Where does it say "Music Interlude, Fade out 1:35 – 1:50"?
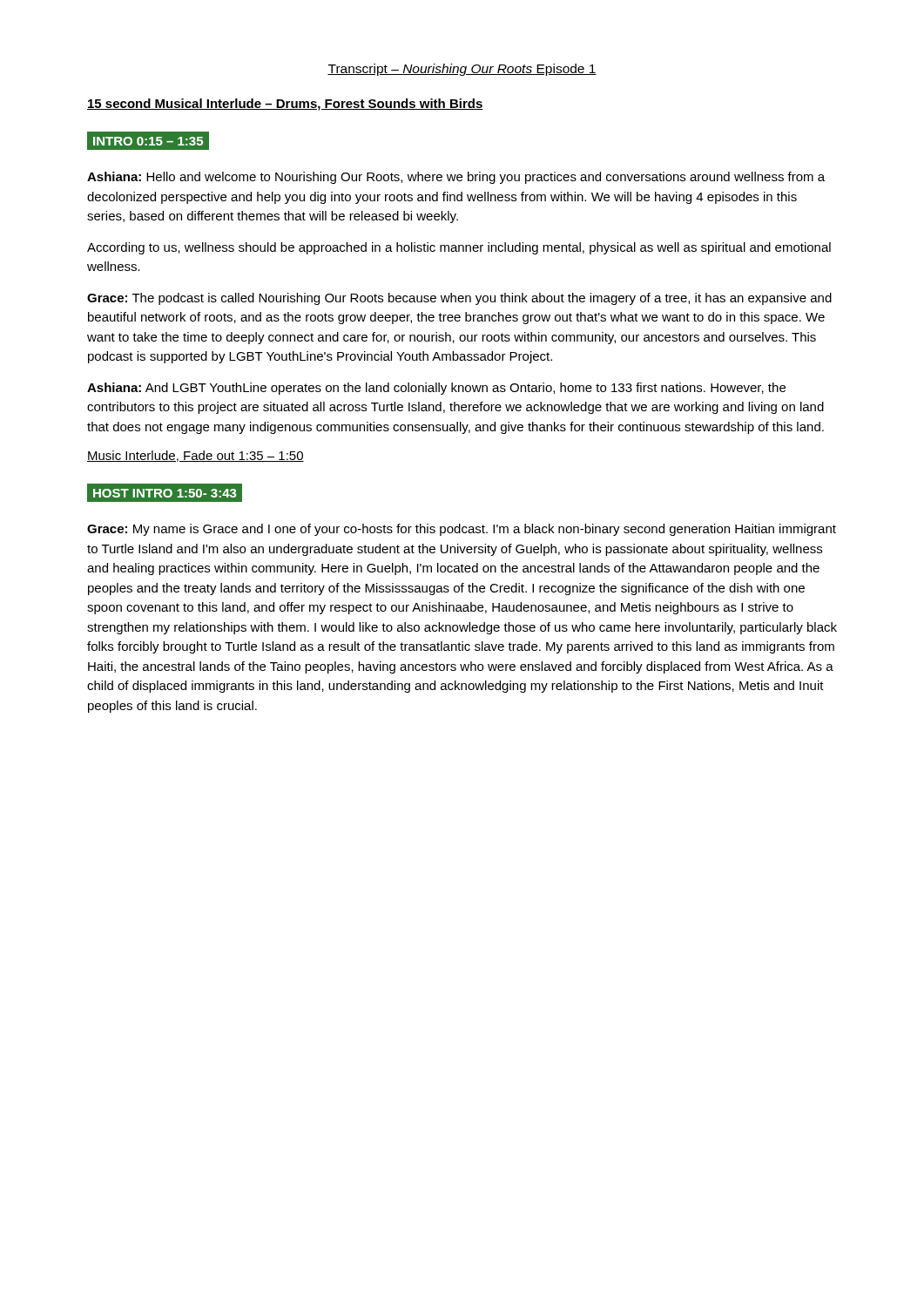The width and height of the screenshot is (924, 1307). [x=195, y=455]
